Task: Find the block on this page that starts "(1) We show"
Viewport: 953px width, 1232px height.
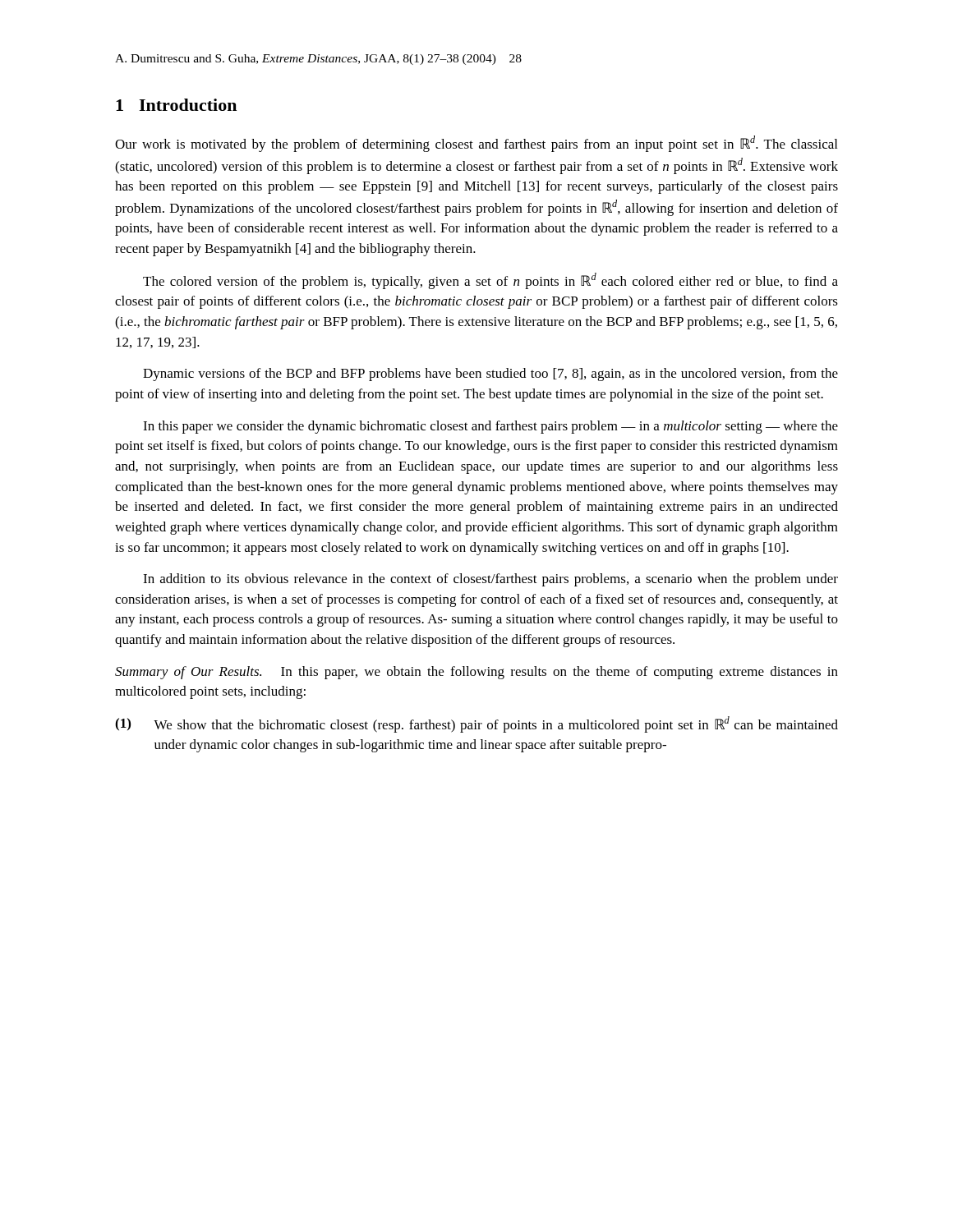Action: 476,735
